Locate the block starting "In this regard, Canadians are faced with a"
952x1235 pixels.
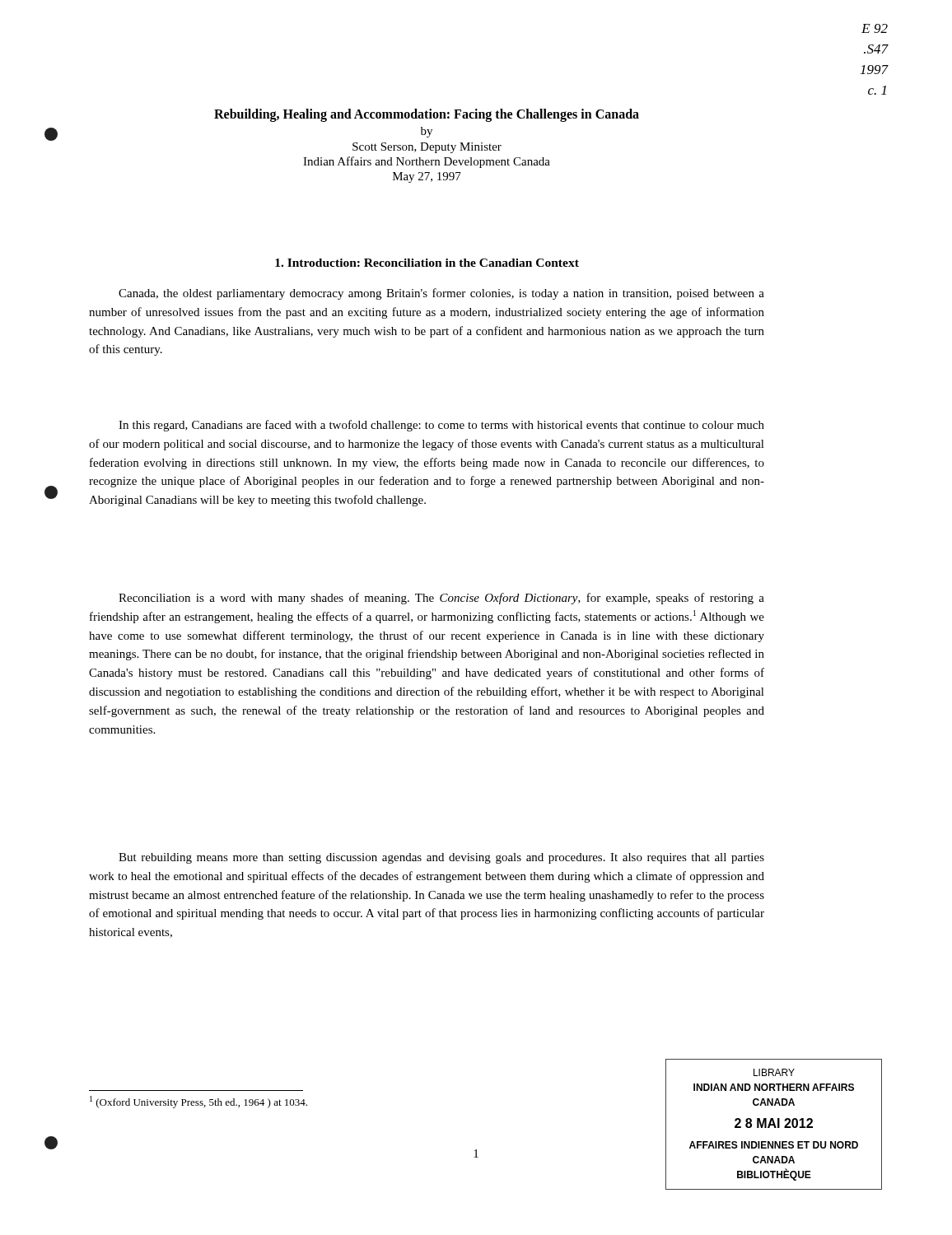pyautogui.click(x=427, y=462)
